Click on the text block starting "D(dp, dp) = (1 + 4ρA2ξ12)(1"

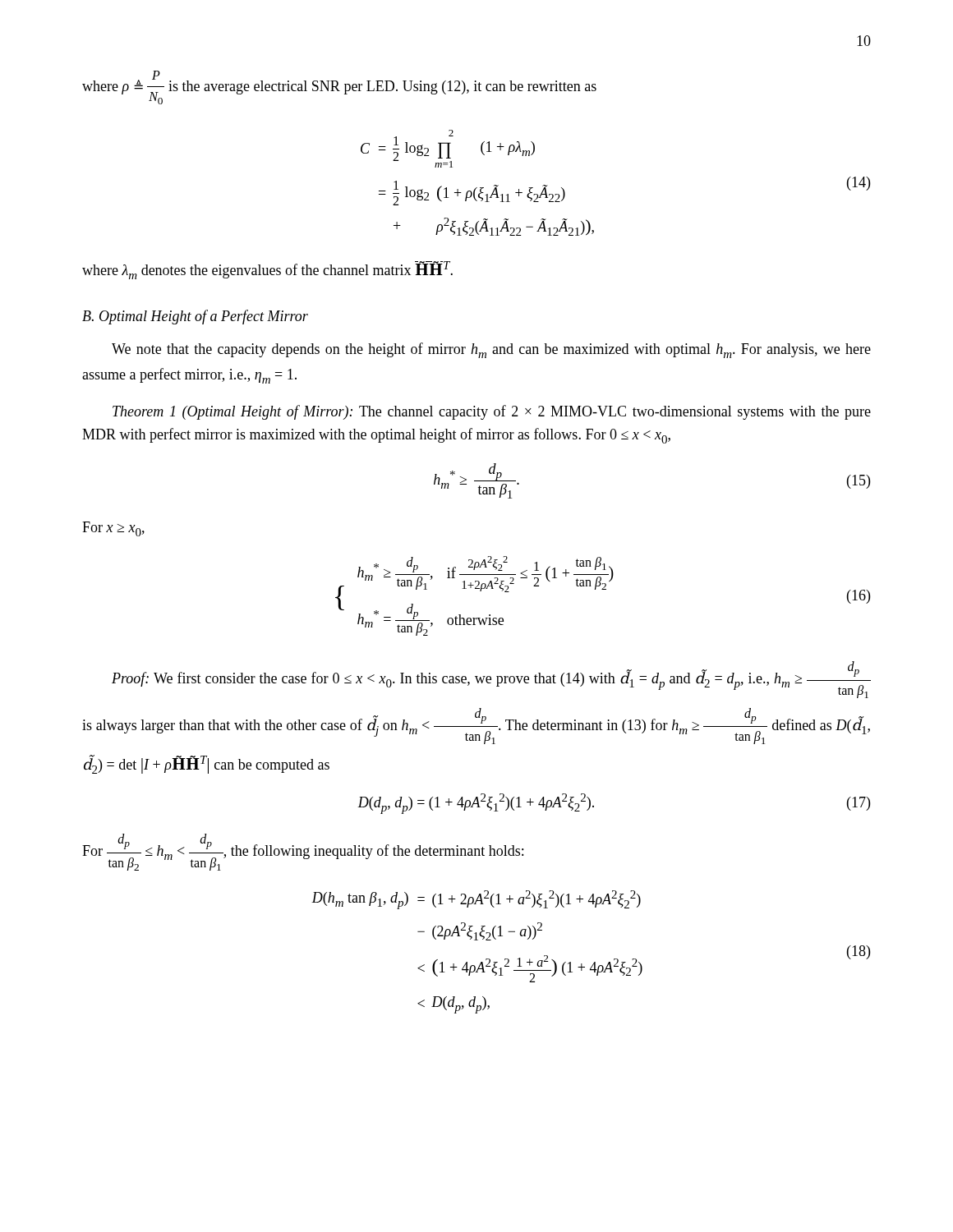(x=470, y=804)
